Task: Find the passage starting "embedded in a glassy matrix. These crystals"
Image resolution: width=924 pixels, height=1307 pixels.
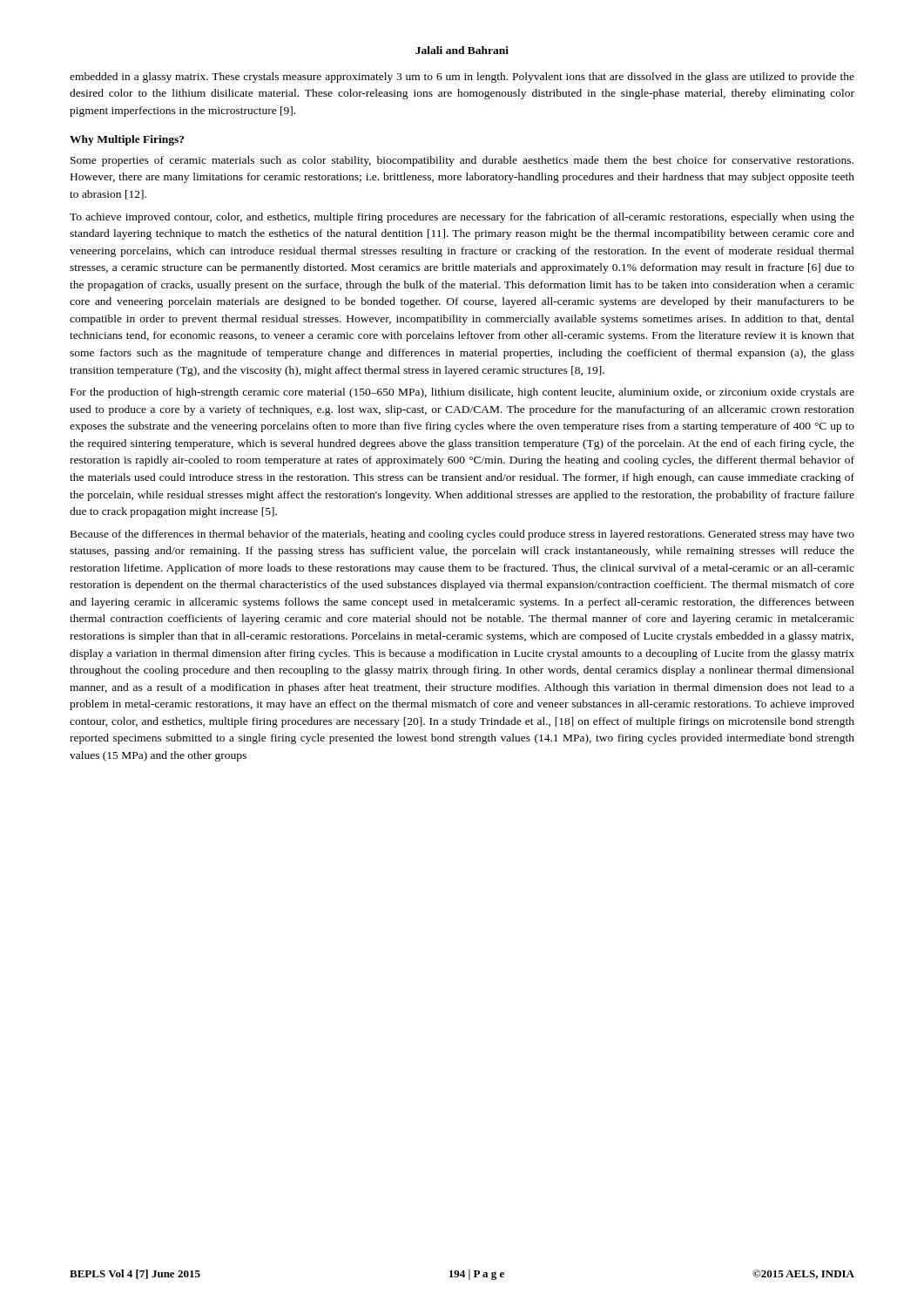Action: click(462, 93)
